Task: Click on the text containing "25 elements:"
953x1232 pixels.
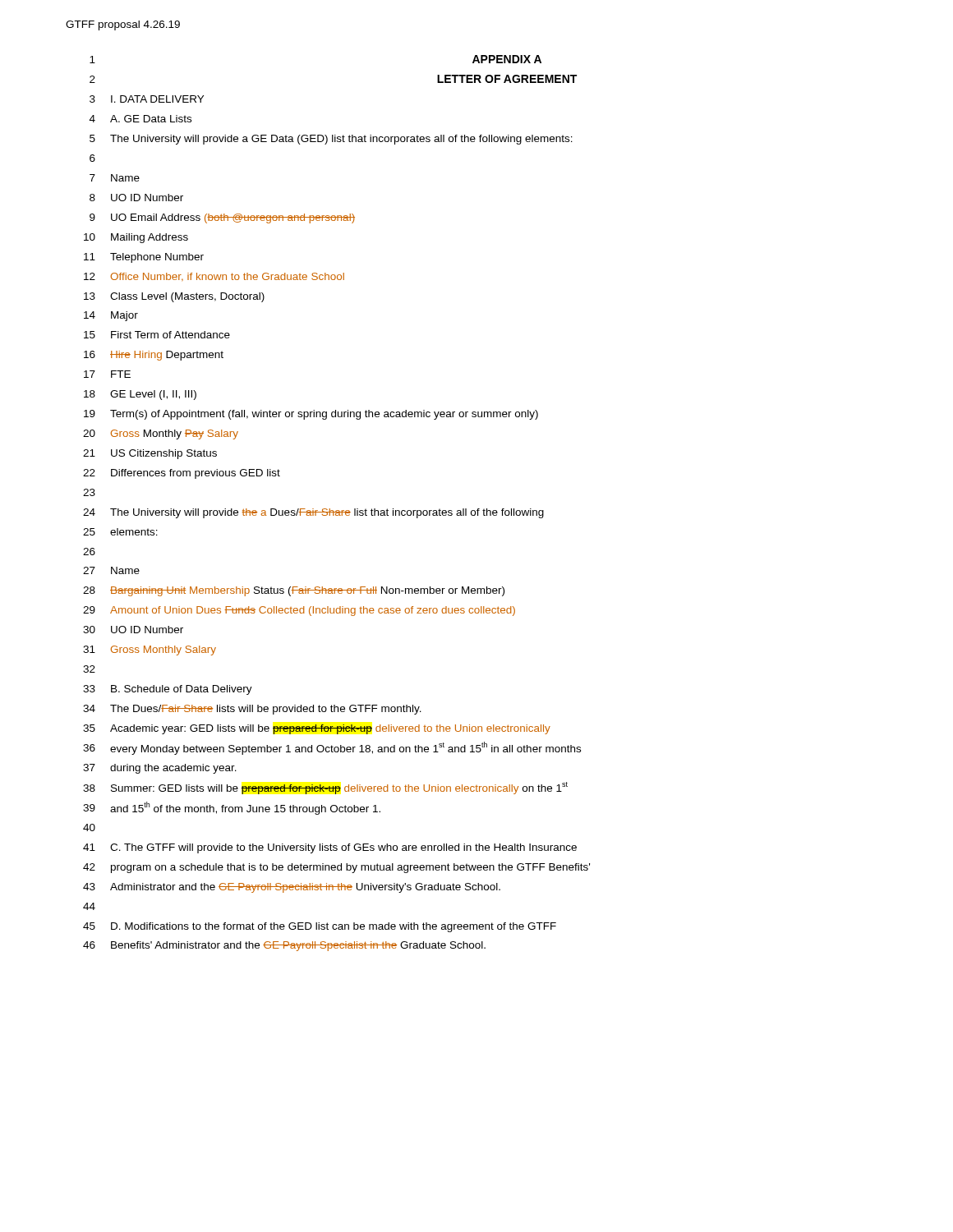Action: pos(120,532)
